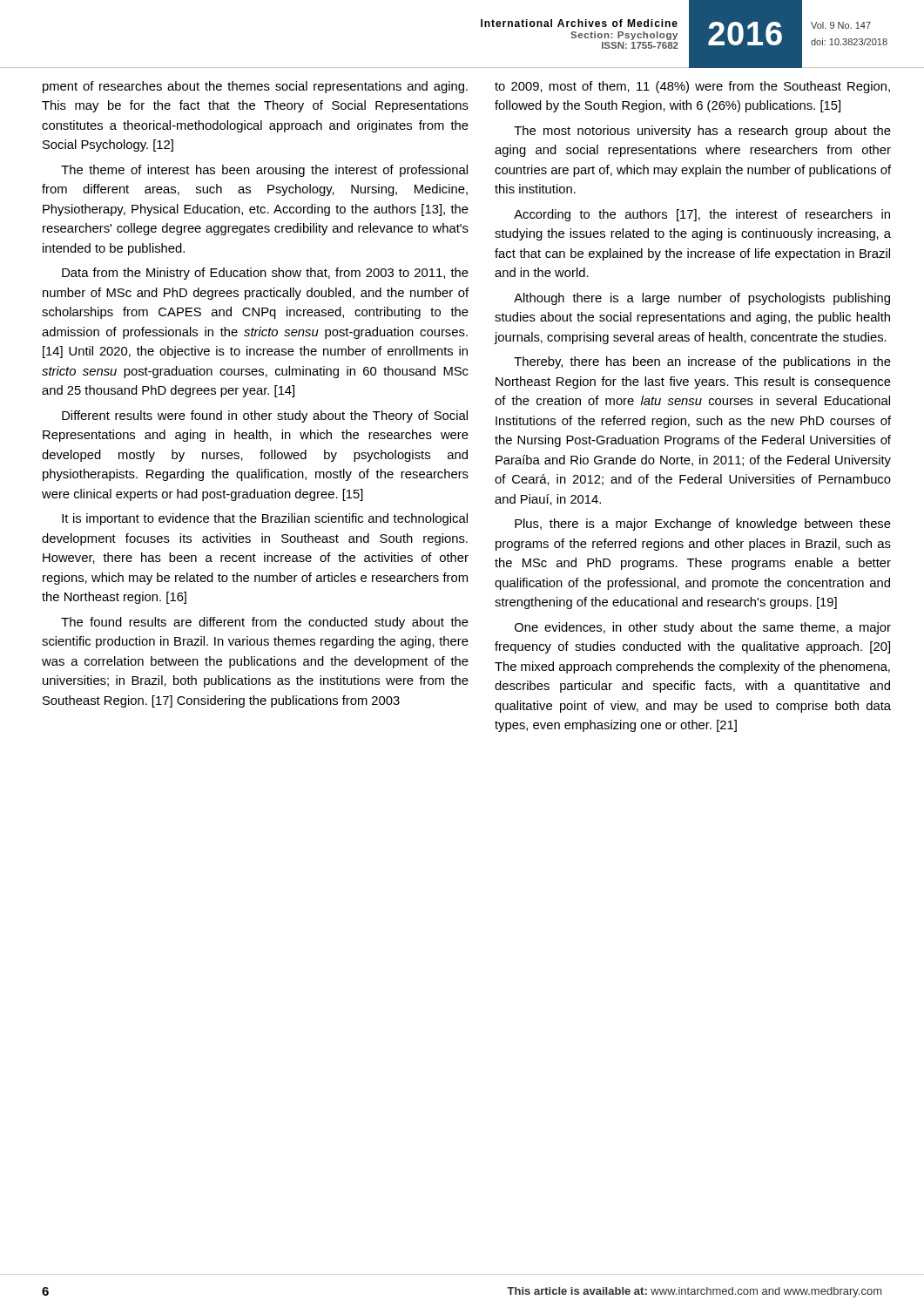Locate the text starting "to 2009, most of them,"

(x=693, y=406)
